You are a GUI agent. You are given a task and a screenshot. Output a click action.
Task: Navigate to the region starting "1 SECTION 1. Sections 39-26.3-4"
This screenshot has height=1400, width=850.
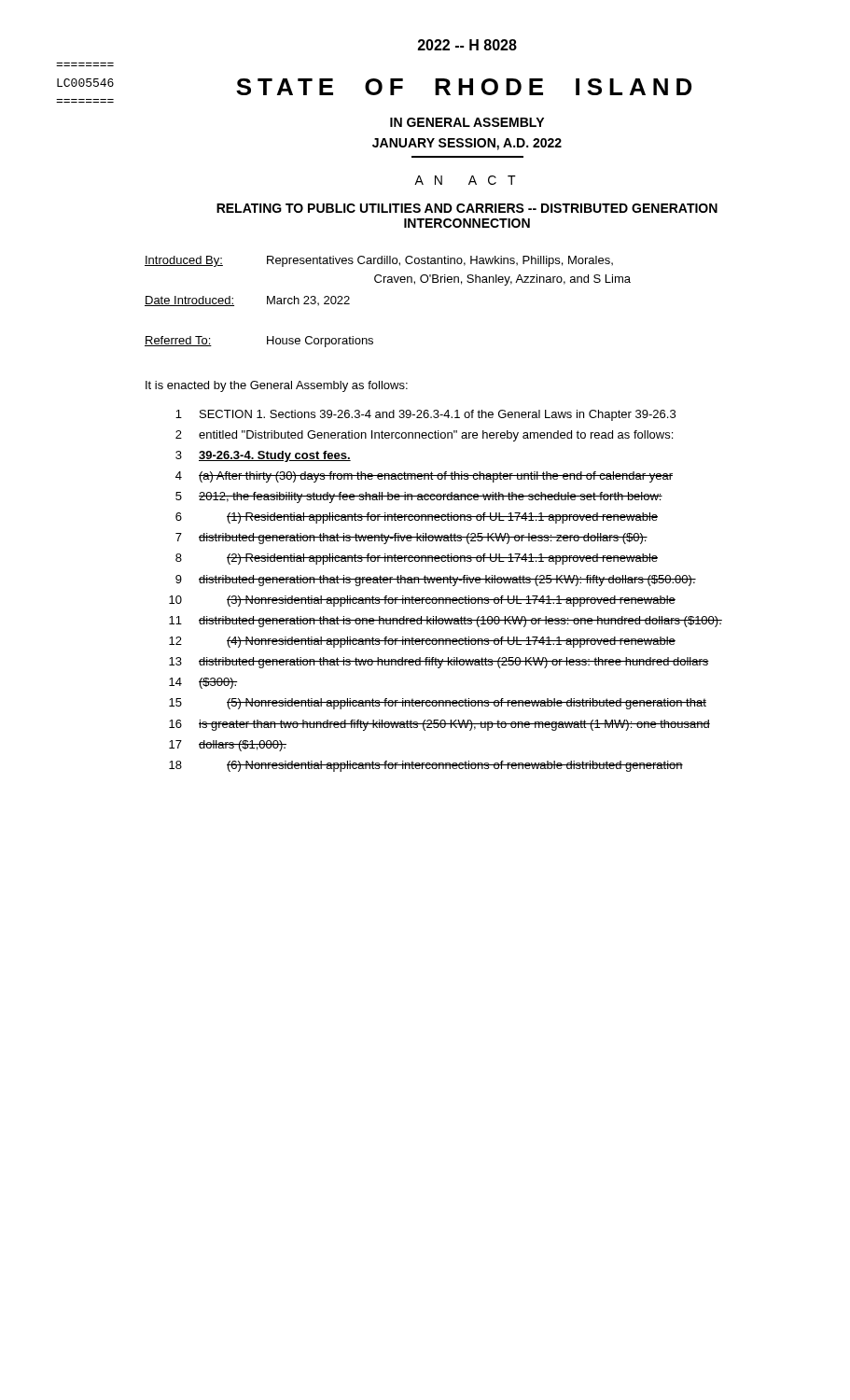click(x=467, y=414)
